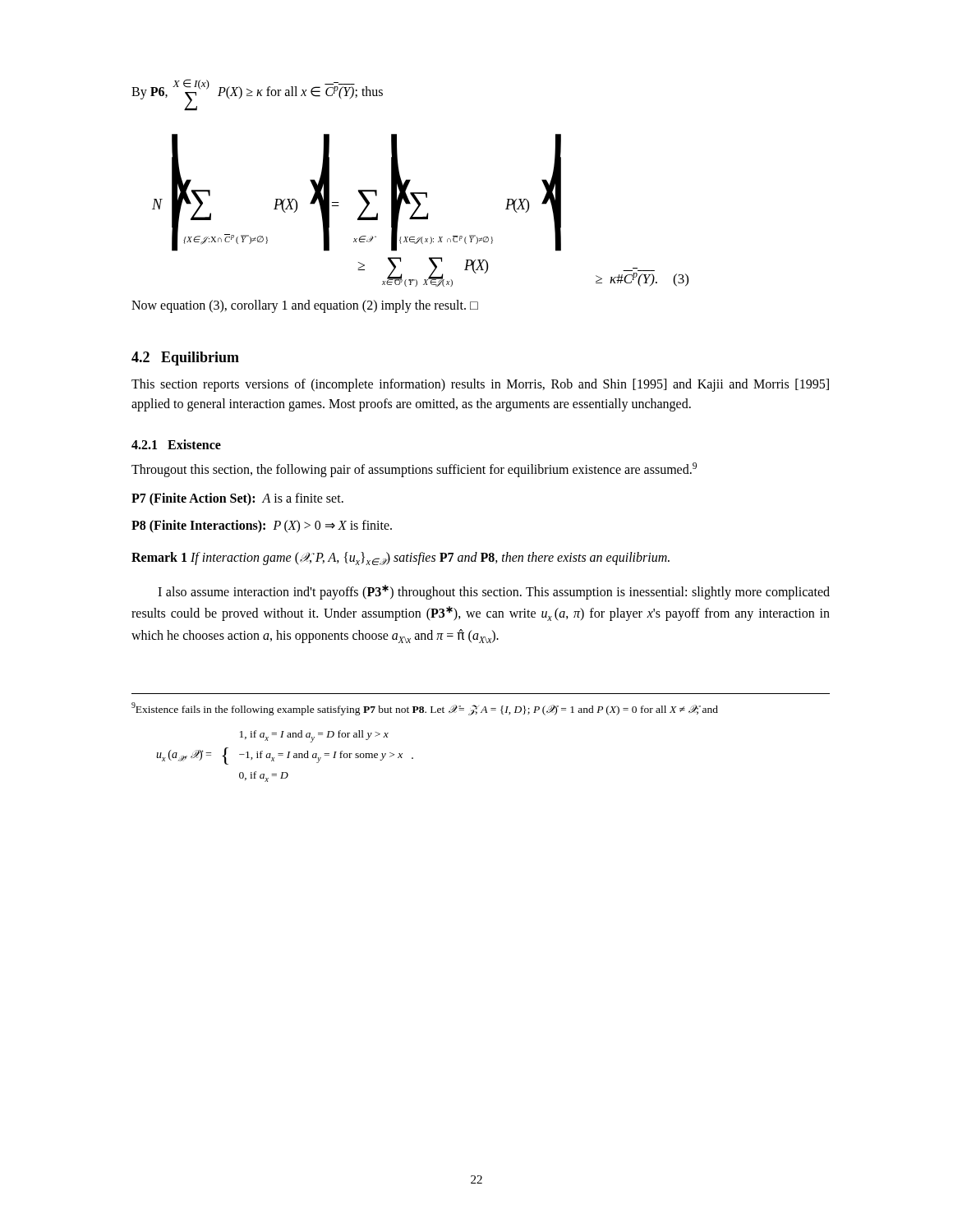Select the block starting "4.2 Equilibrium"
The height and width of the screenshot is (1232, 953).
click(185, 357)
